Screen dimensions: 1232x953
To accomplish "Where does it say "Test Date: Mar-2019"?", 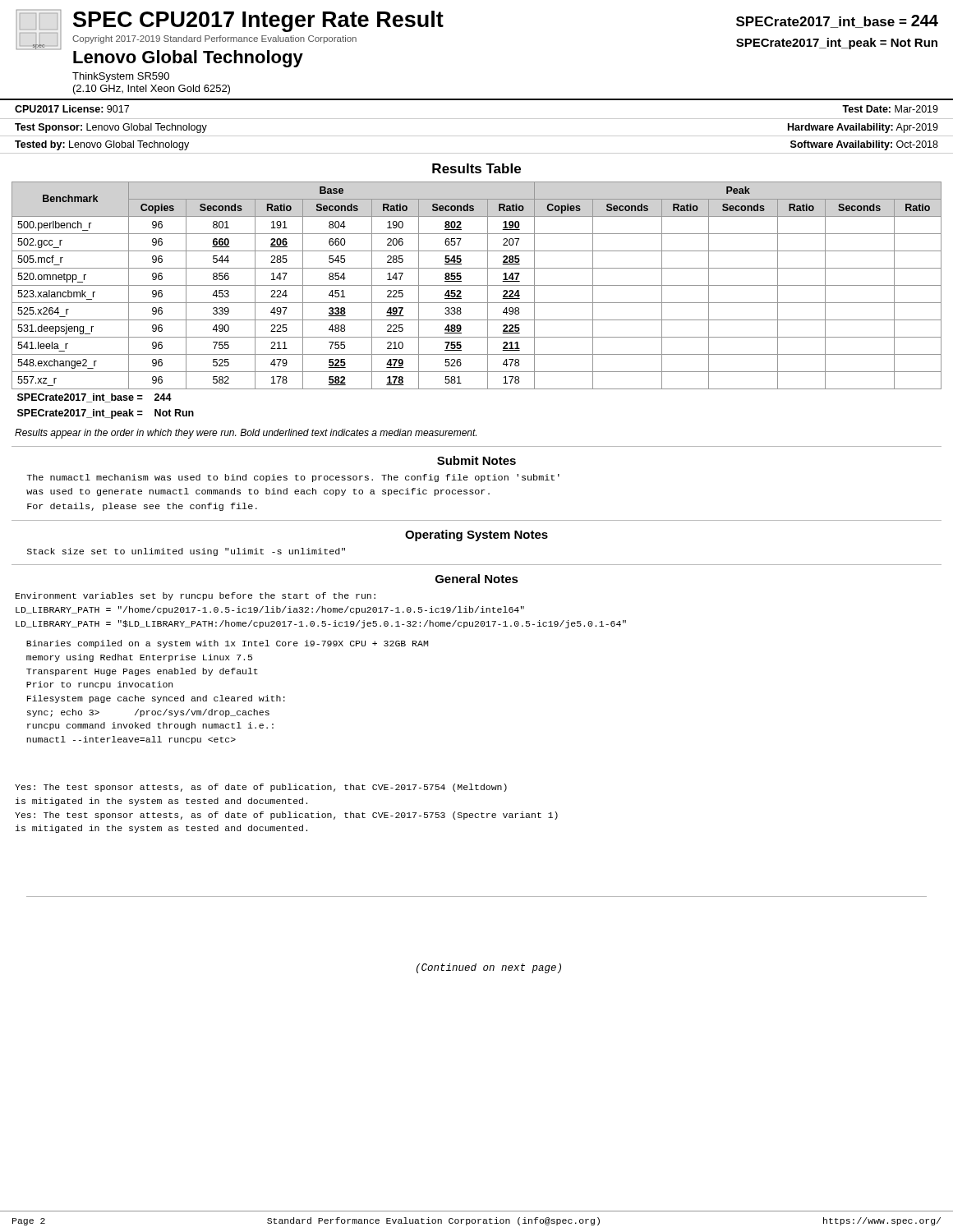I will pyautogui.click(x=890, y=109).
